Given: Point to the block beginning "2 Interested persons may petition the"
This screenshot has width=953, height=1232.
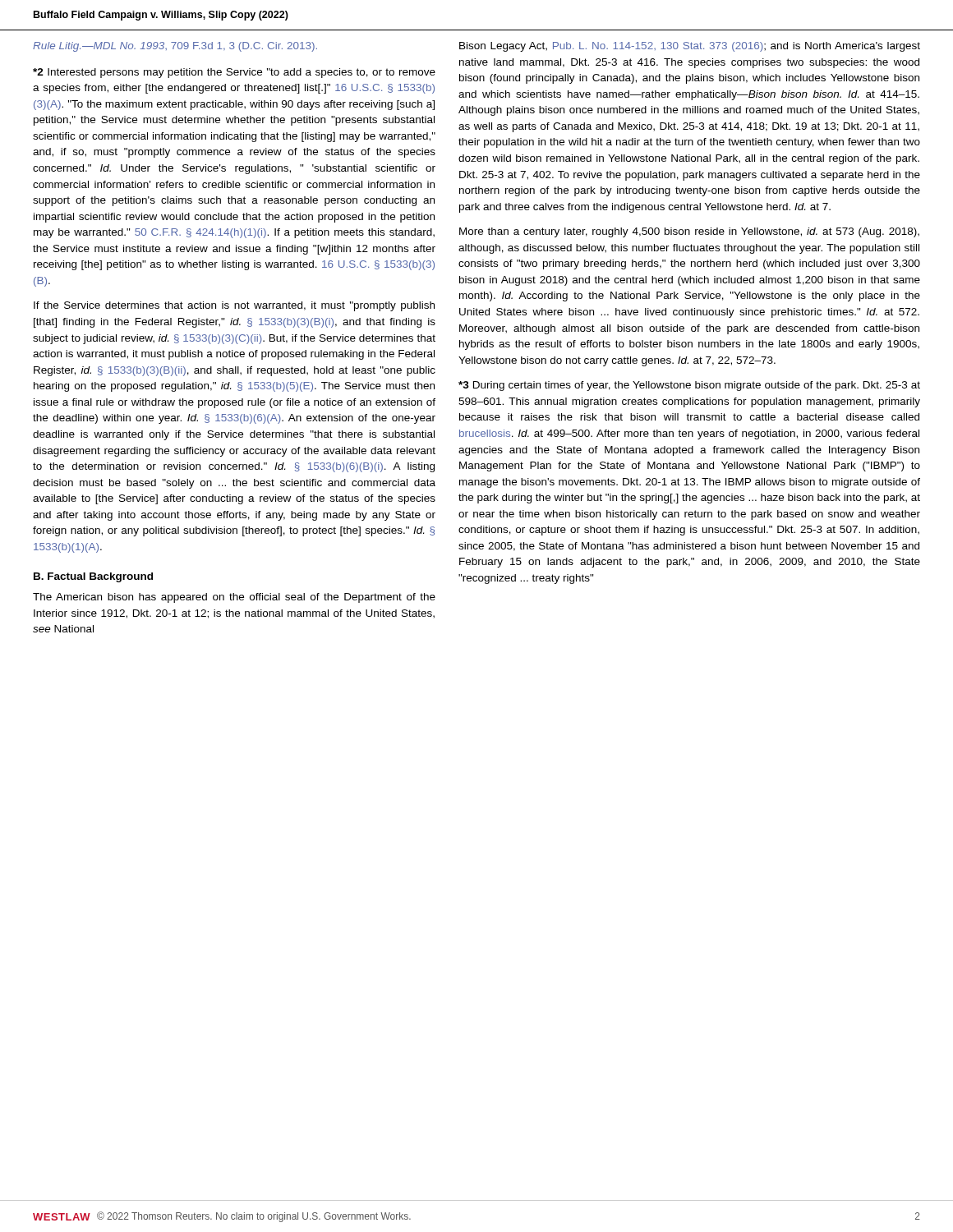Looking at the screenshot, I should [234, 309].
